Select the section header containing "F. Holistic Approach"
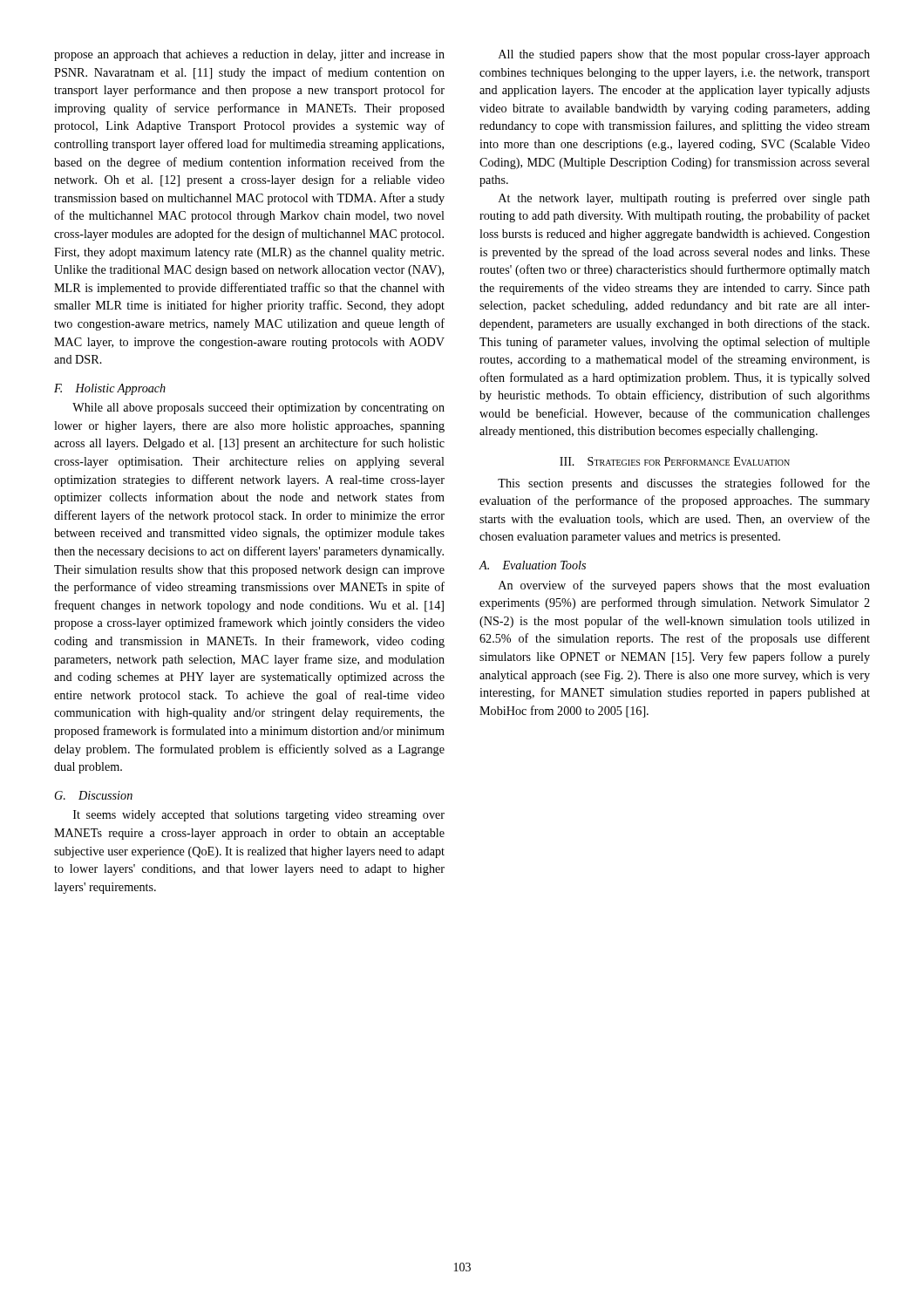This screenshot has height=1308, width=924. click(110, 388)
